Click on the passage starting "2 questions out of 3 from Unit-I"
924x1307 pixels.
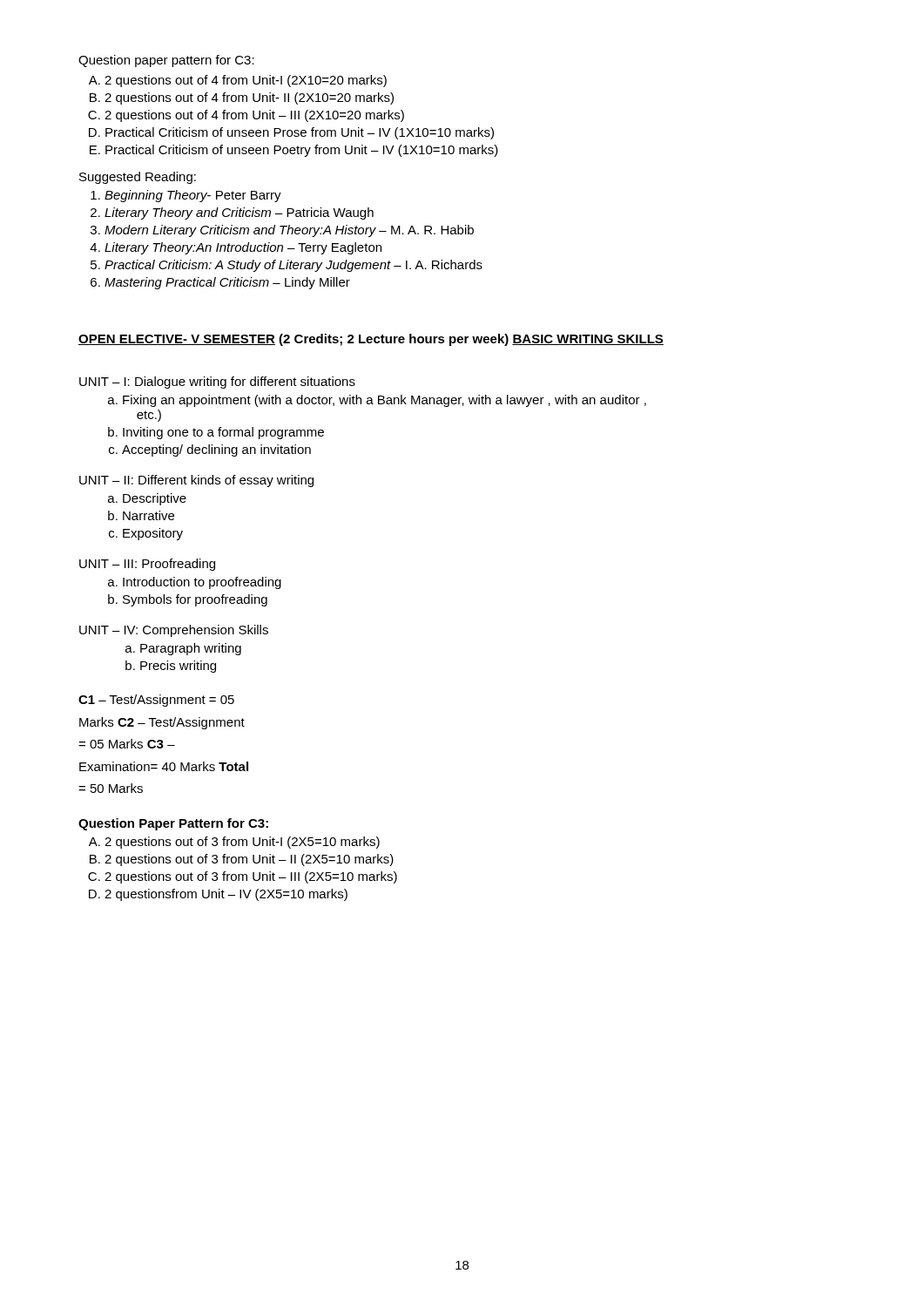[242, 843]
